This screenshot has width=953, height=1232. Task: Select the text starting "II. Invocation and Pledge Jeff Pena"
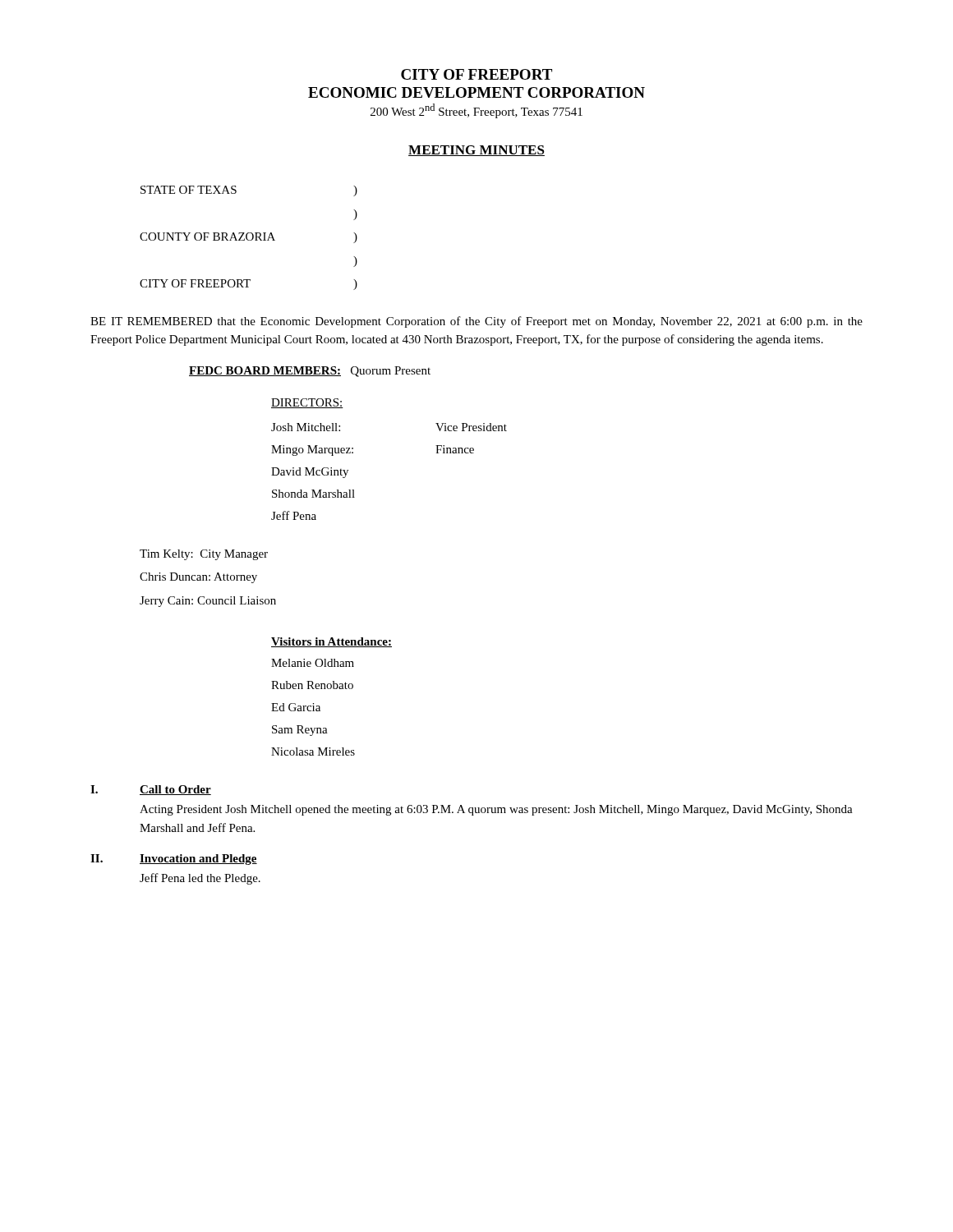[x=174, y=860]
